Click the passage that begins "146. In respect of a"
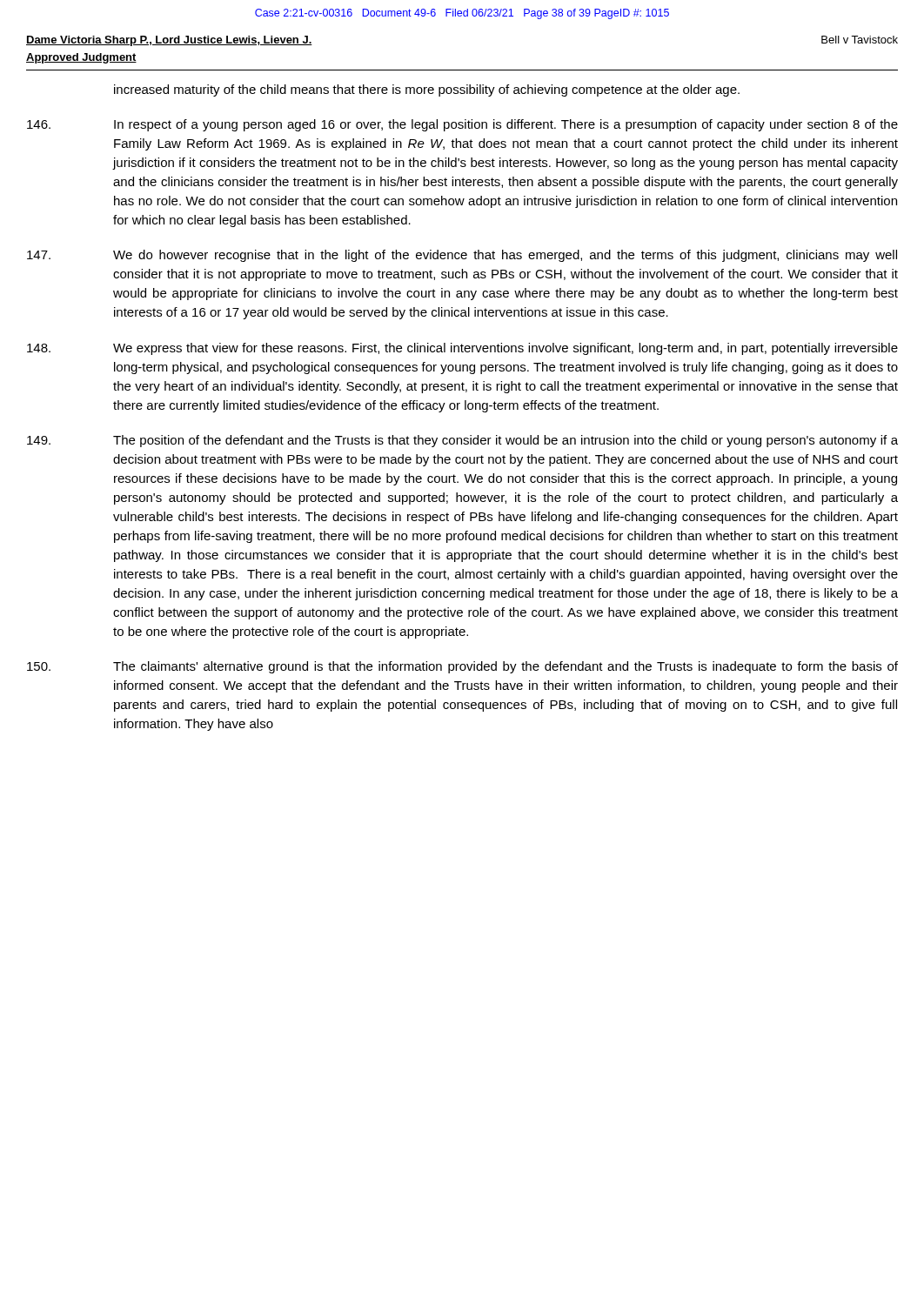The image size is (924, 1305). (x=462, y=172)
